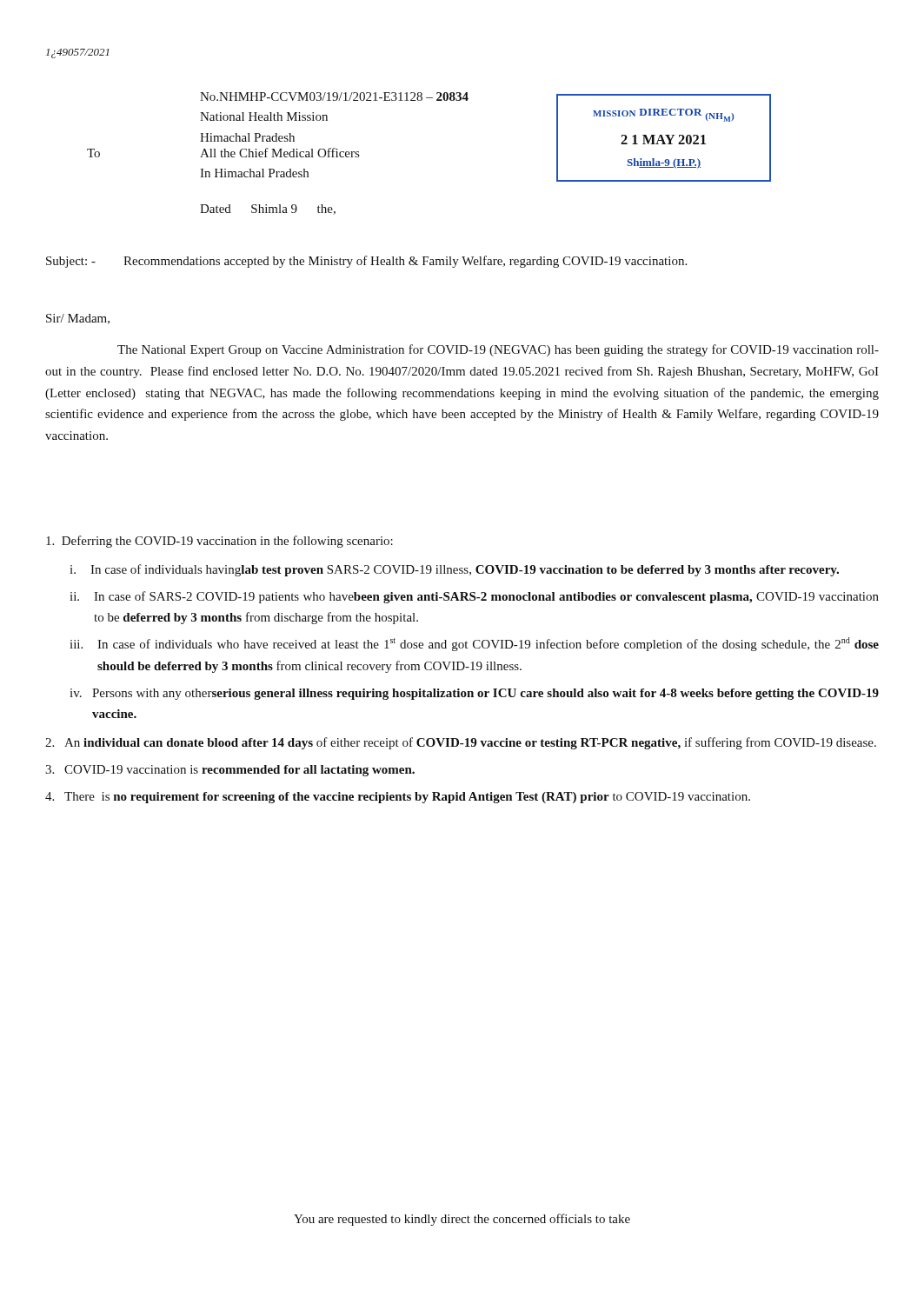
Task: Find the block on this page that starts "3. COVID-19 vaccination is recommended"
Action: pyautogui.click(x=230, y=771)
